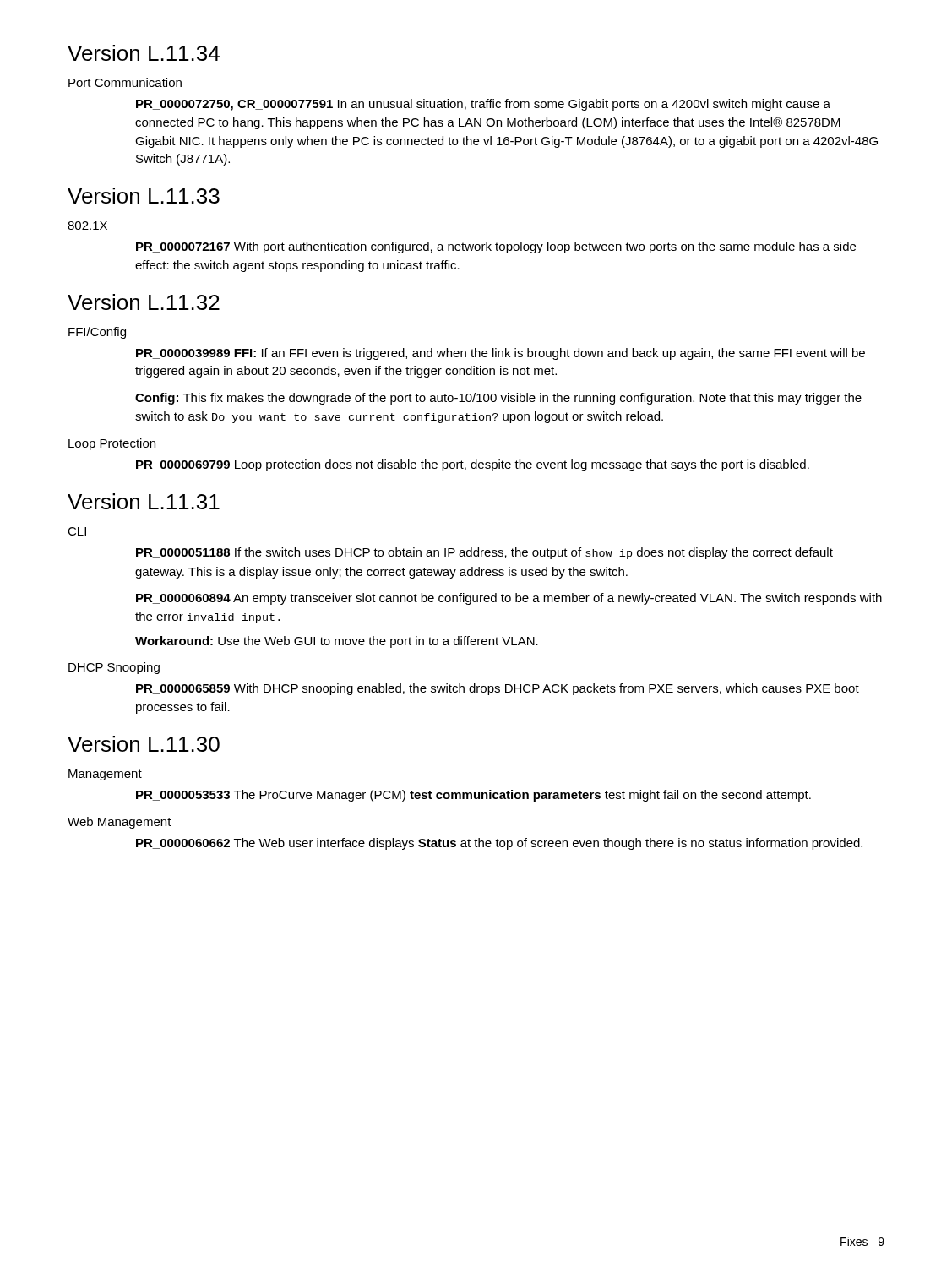Point to the element starting "PR_0000053533 The ProCurve Manager"
This screenshot has height=1267, width=952.
[473, 794]
